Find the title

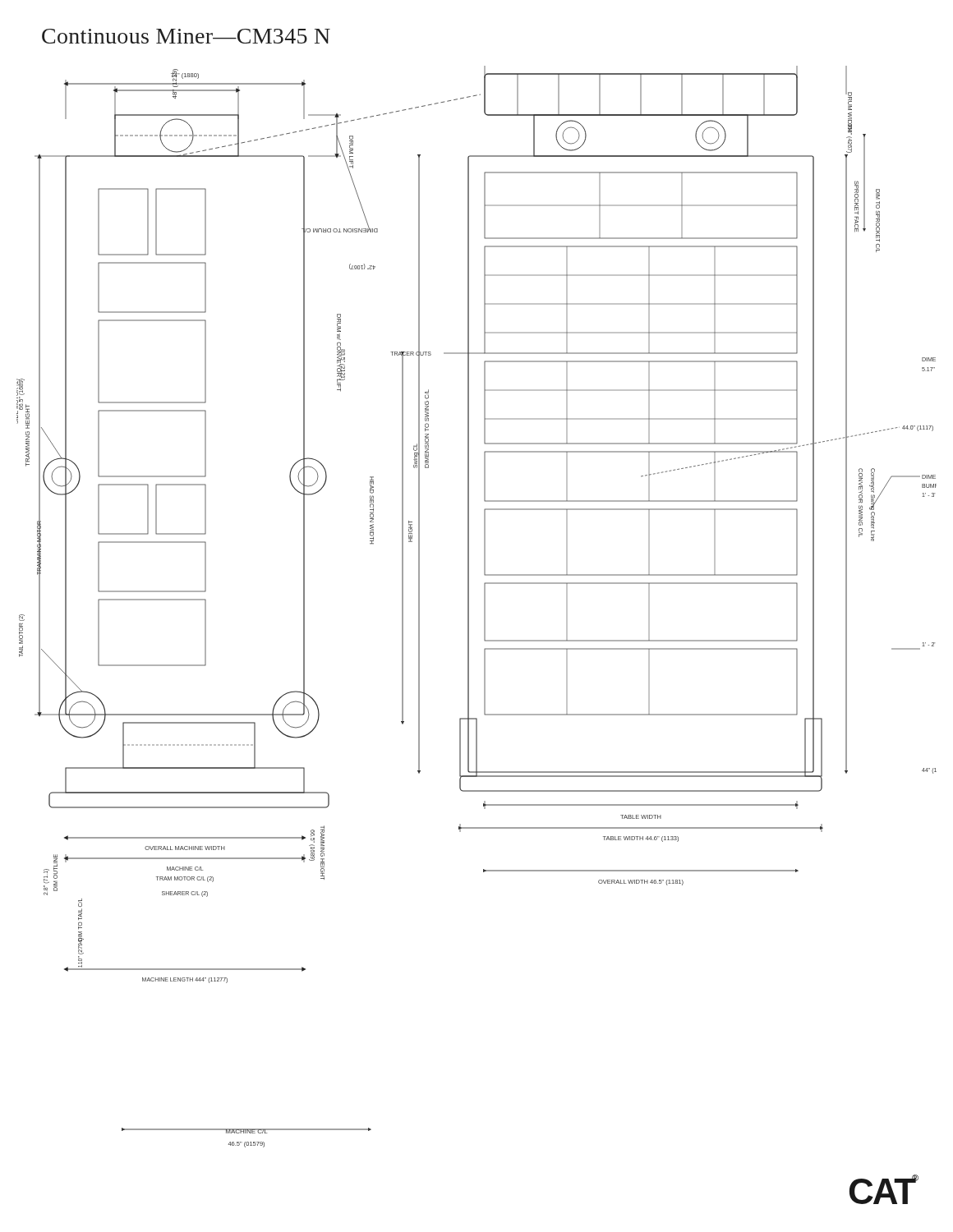coord(186,36)
